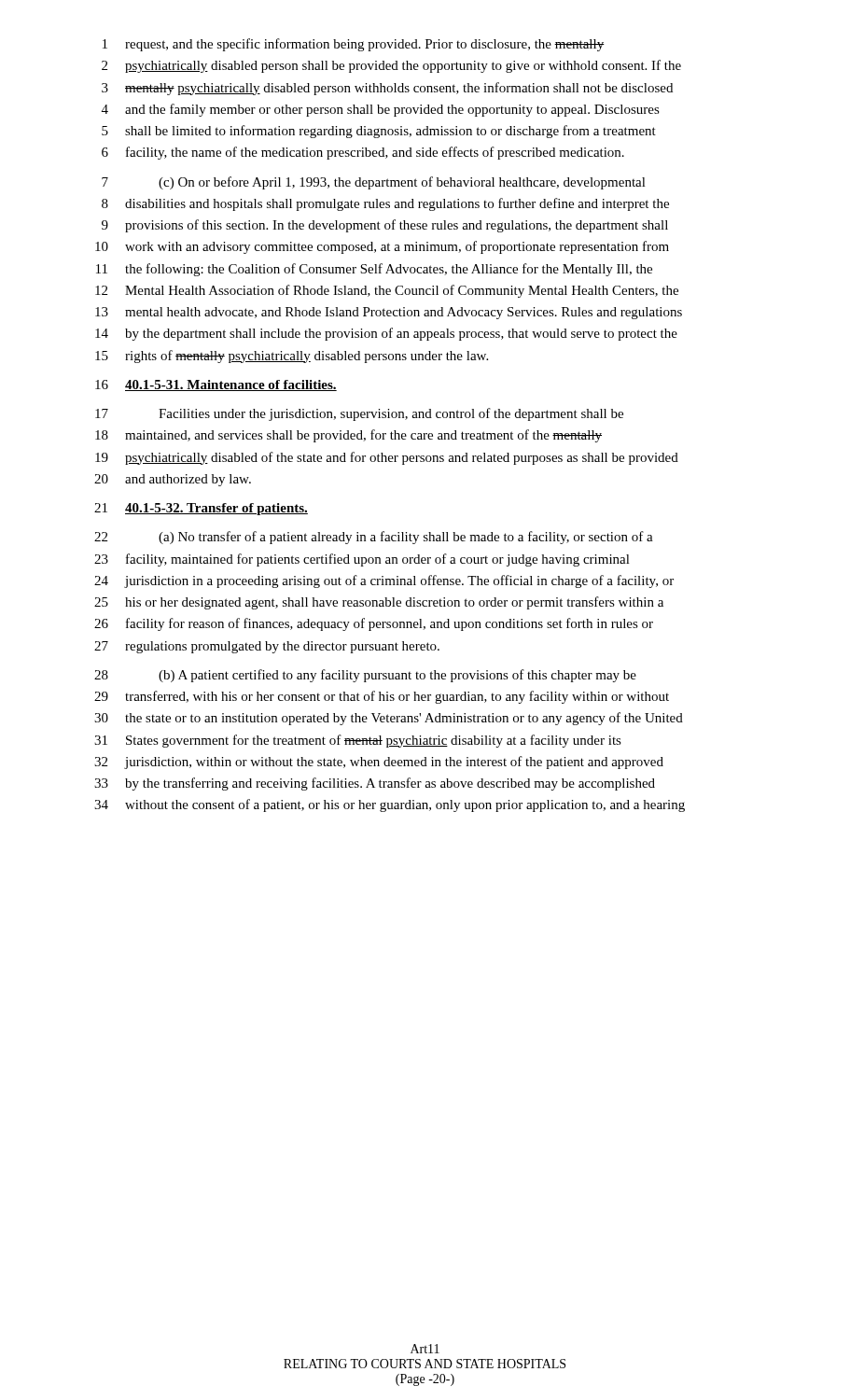Select the text block that says "1 request, and the specific information"
This screenshot has width=850, height=1400.
[434, 99]
